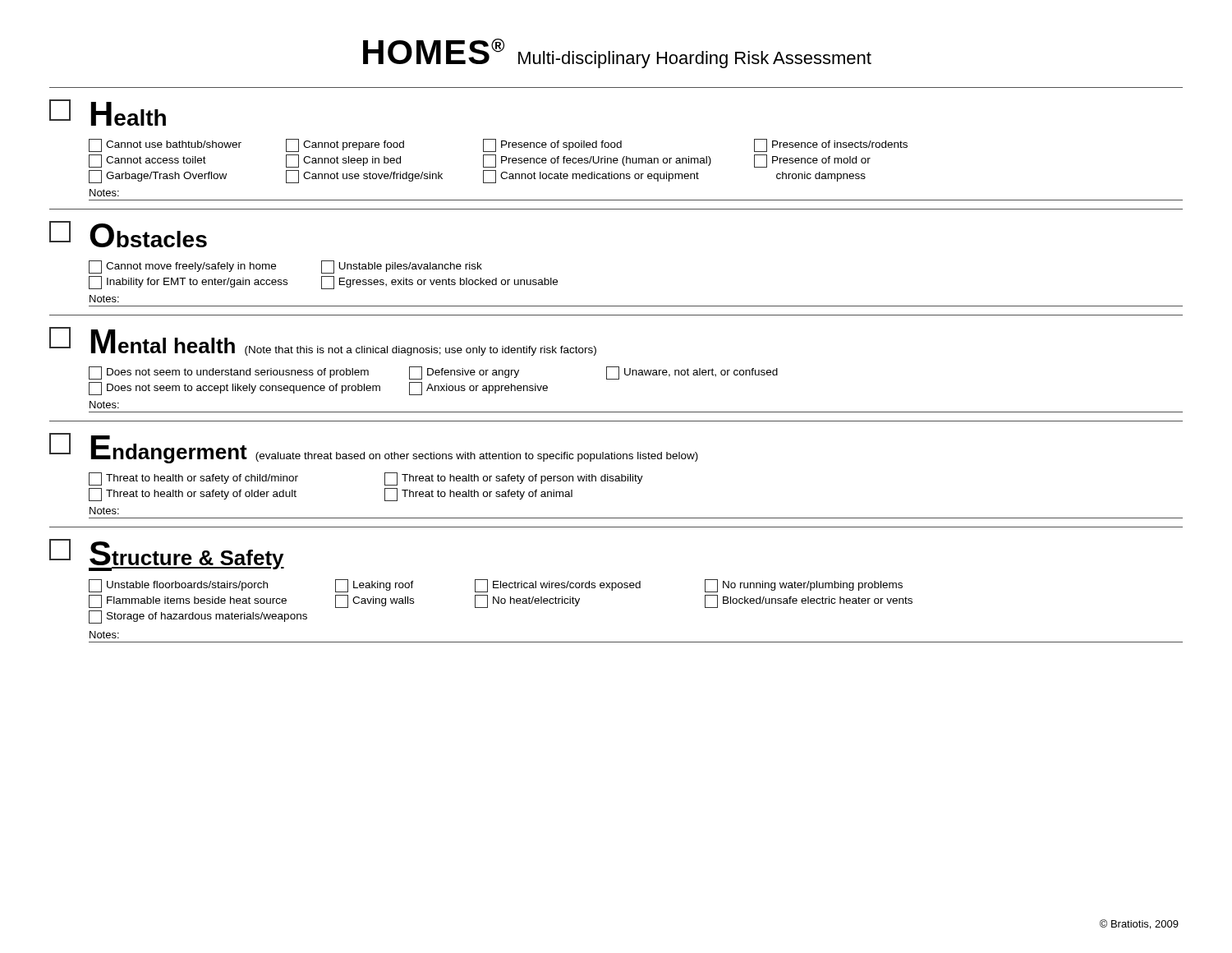Point to the text starting "Defensive or angry"

464,373
